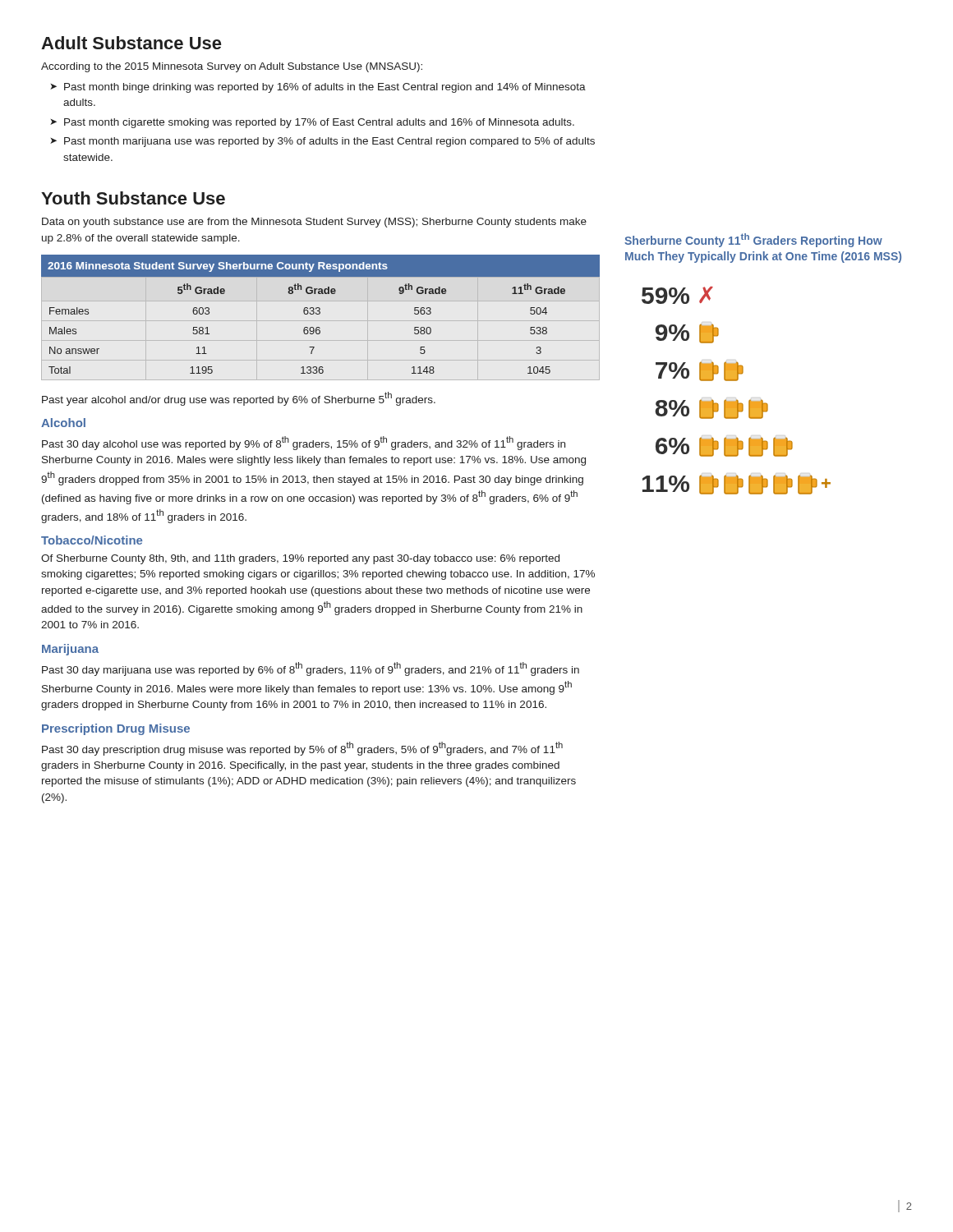Find the list item that reads "➤ Past month binge drinking"
953x1232 pixels.
pyautogui.click(x=324, y=95)
